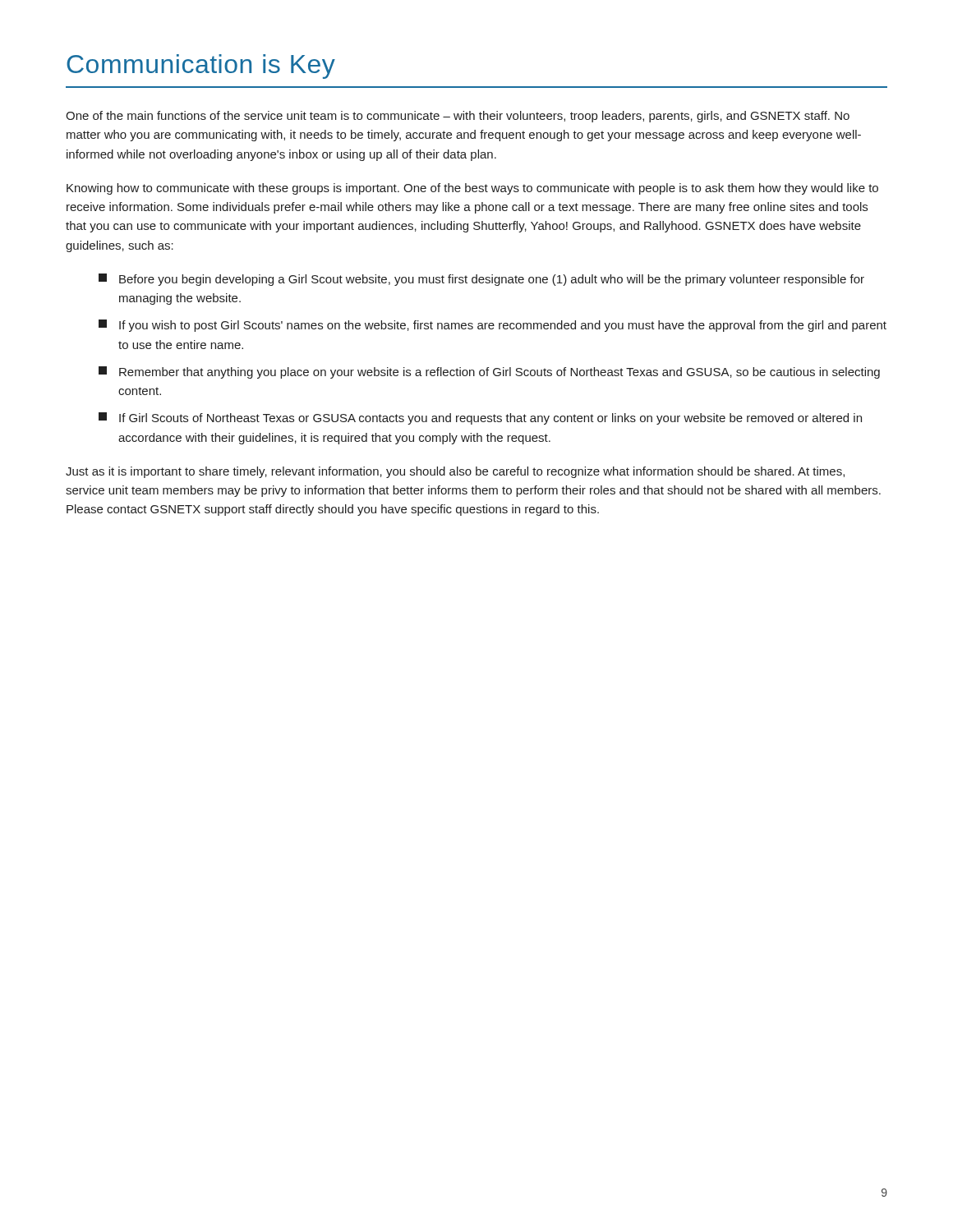Select the list item containing "If you wish to"

click(493, 335)
